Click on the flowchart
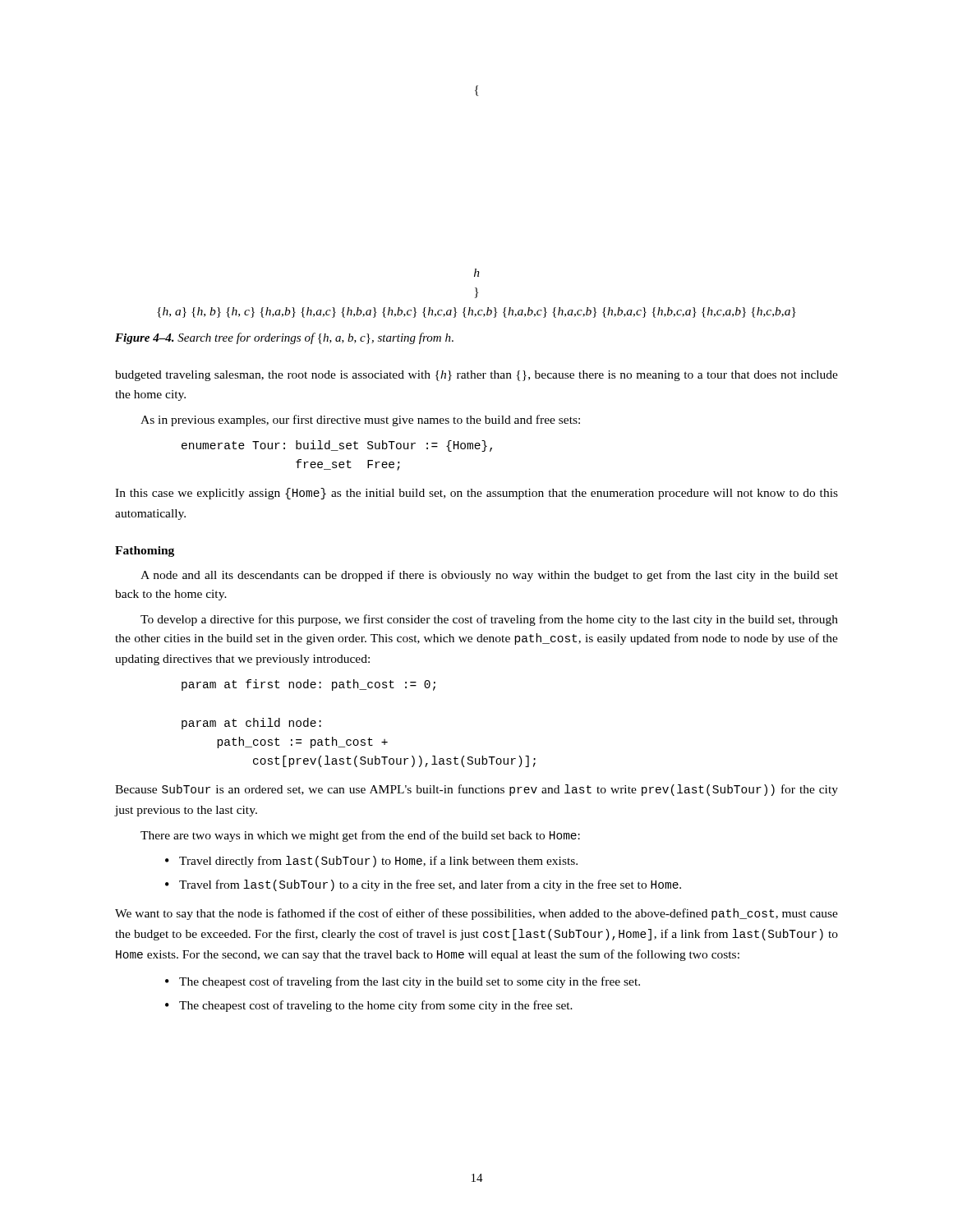This screenshot has height=1232, width=953. point(476,197)
